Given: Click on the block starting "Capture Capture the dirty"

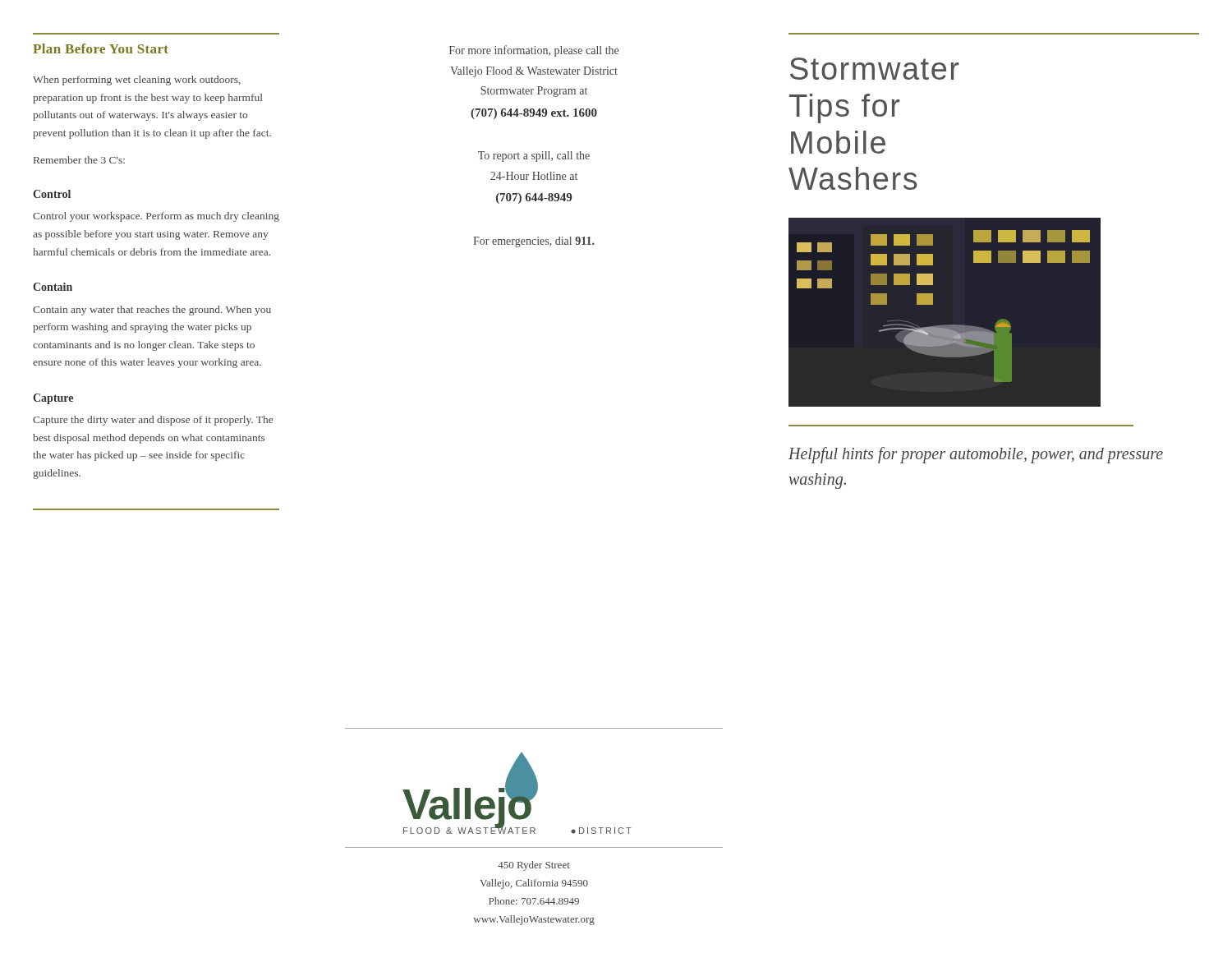Looking at the screenshot, I should 156,434.
